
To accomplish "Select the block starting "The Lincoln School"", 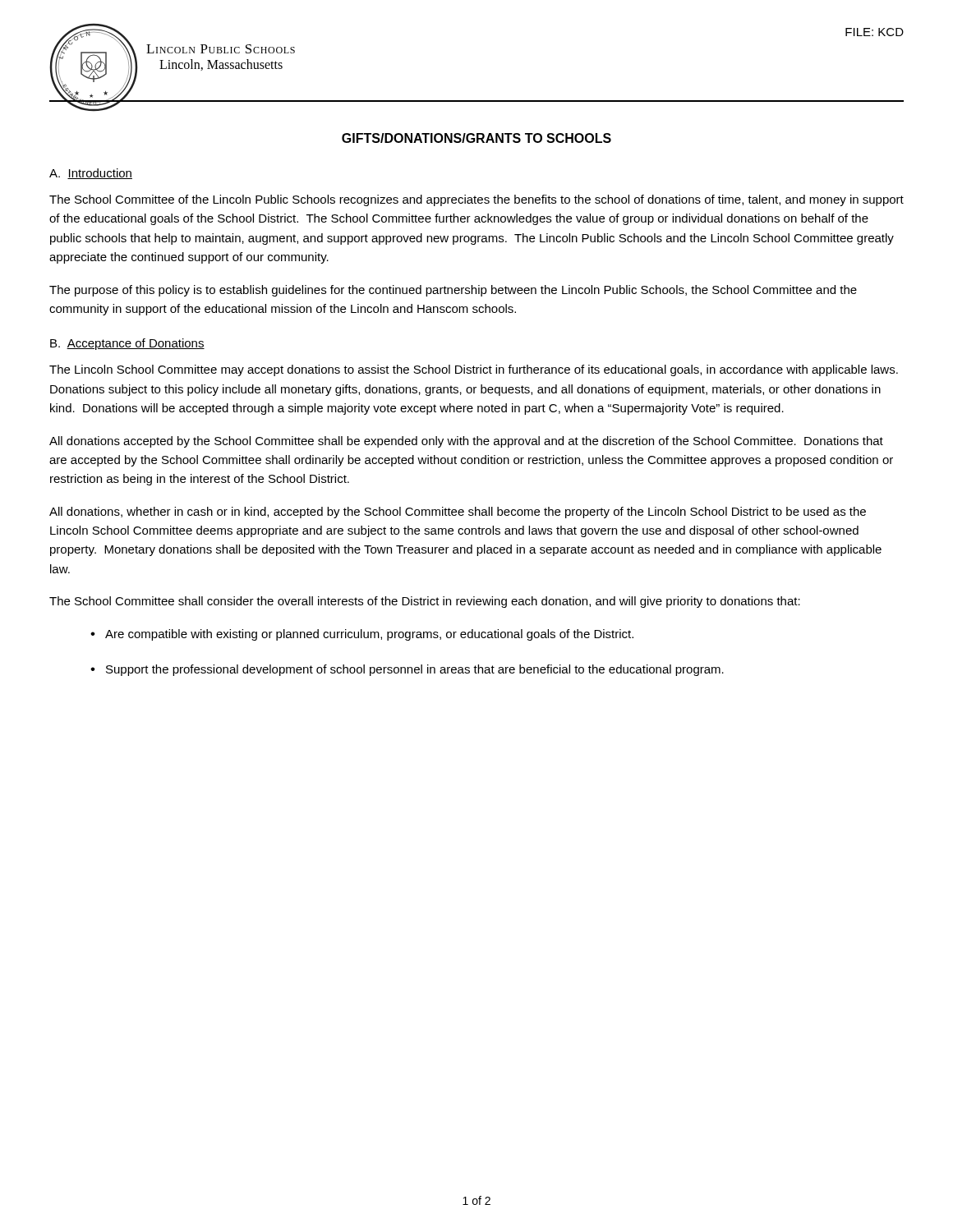I will coord(476,389).
